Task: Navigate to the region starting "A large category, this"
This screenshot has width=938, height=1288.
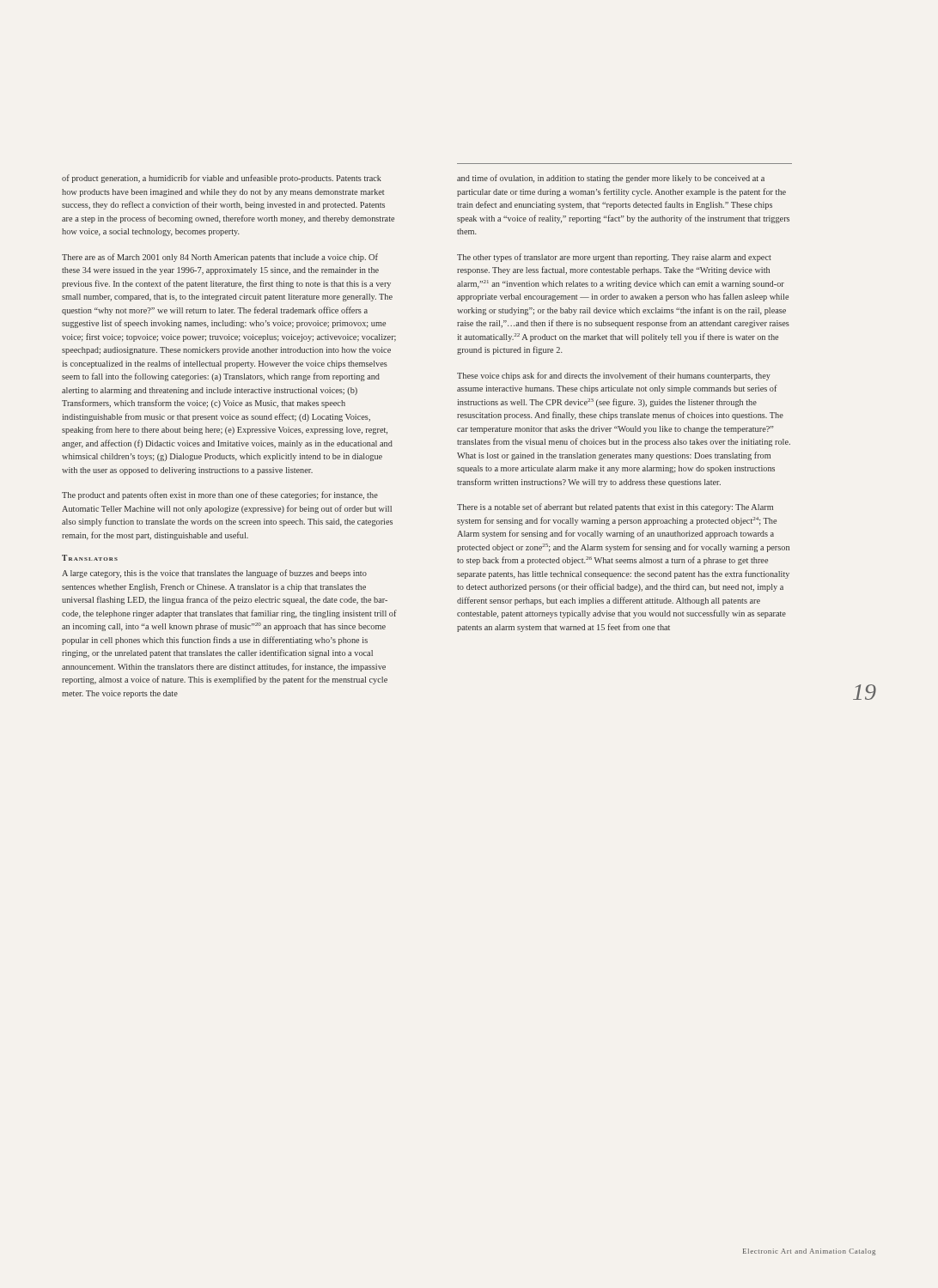Action: (x=229, y=633)
